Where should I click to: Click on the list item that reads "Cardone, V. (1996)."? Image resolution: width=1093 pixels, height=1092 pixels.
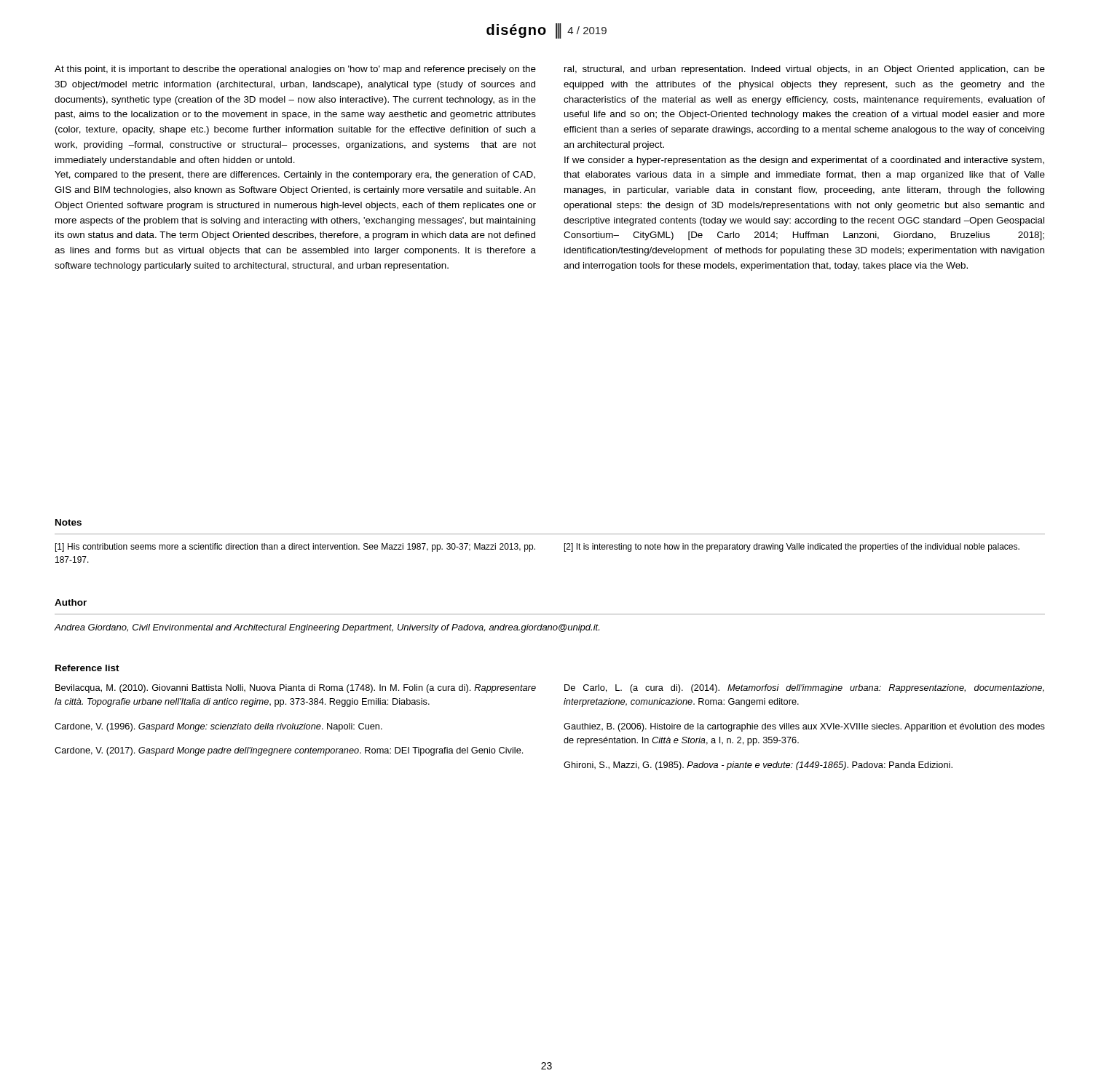pos(219,726)
